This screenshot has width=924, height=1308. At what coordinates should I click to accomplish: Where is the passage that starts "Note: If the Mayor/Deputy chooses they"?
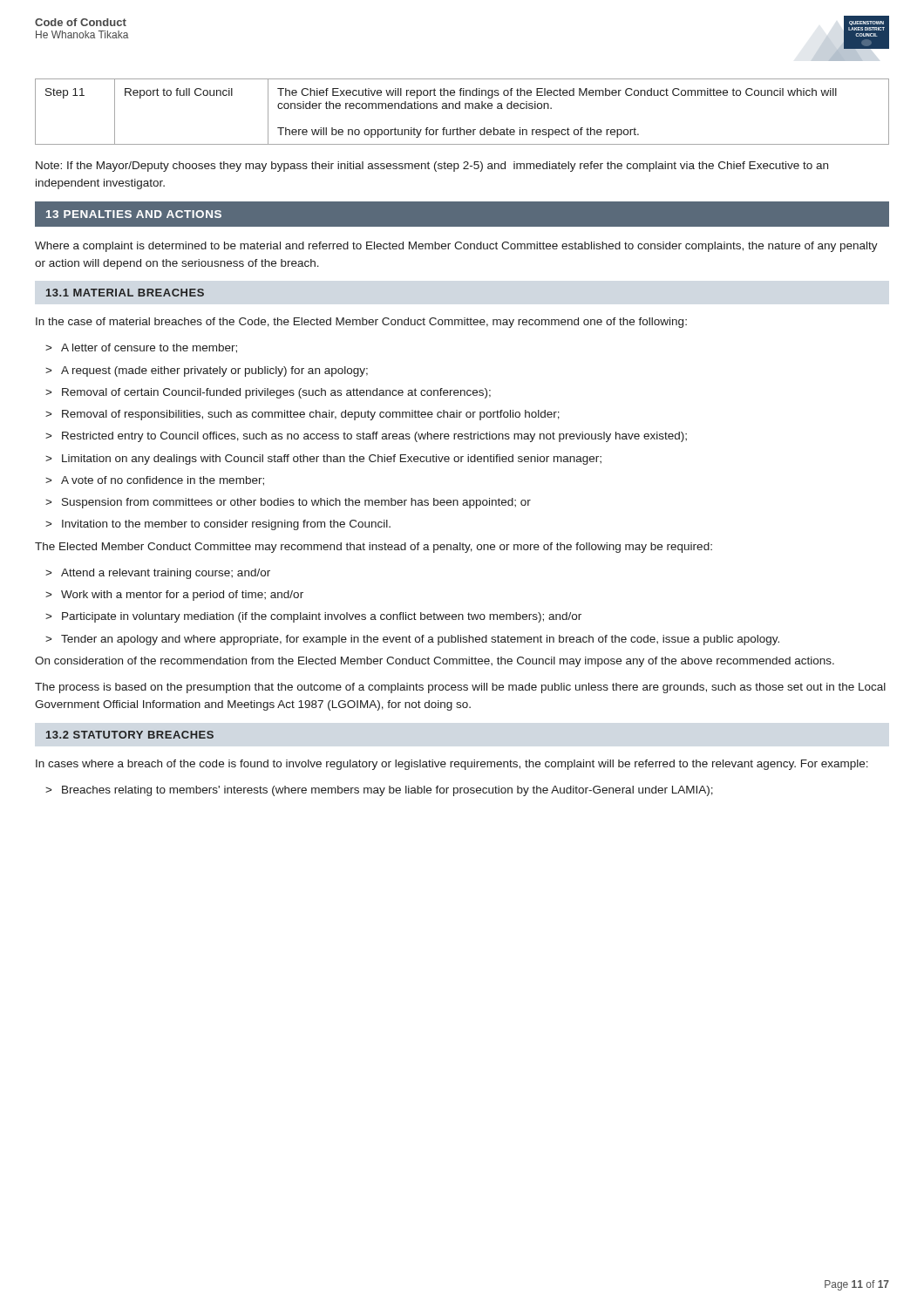tap(432, 174)
